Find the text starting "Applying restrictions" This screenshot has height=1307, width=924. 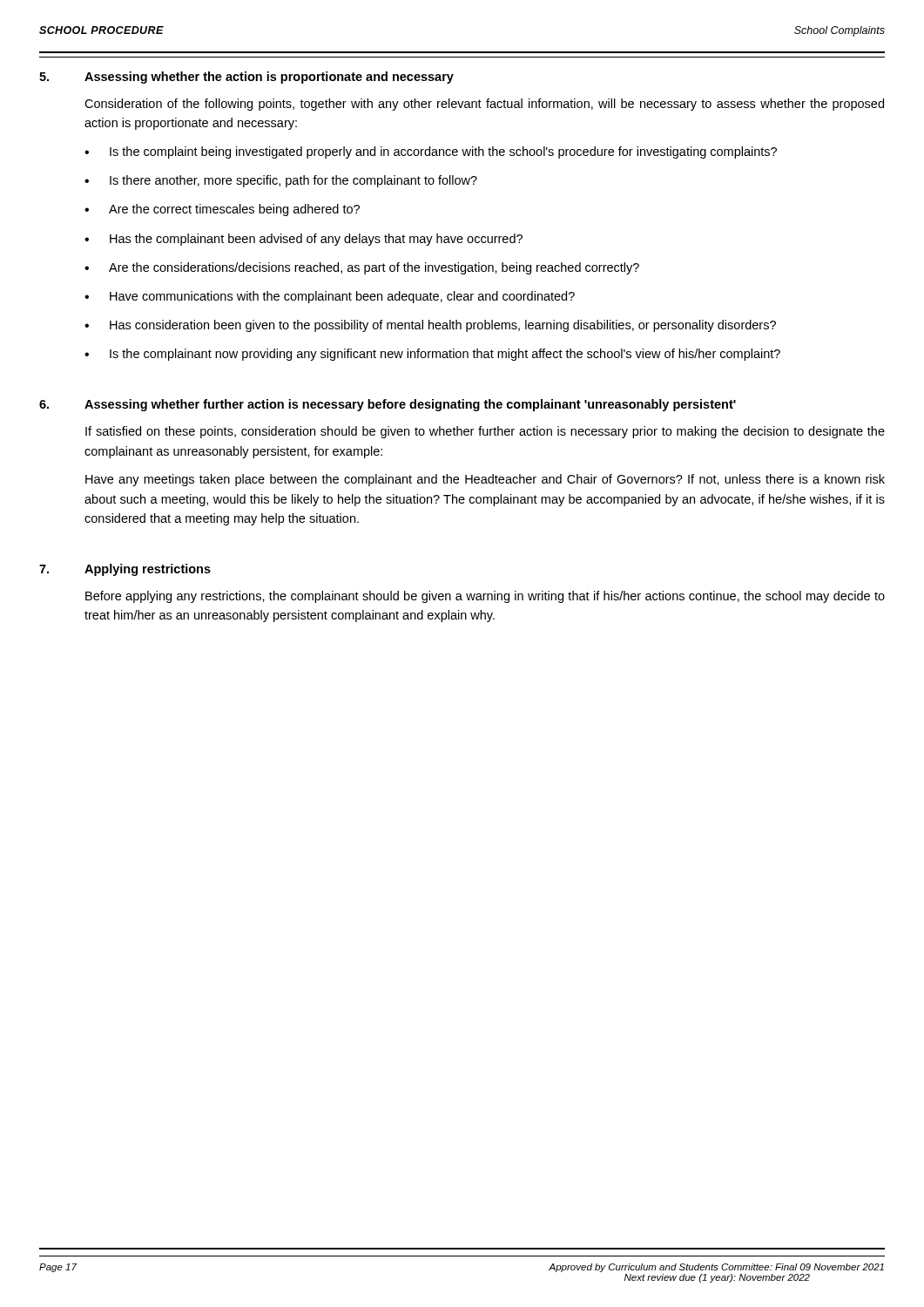tap(148, 569)
